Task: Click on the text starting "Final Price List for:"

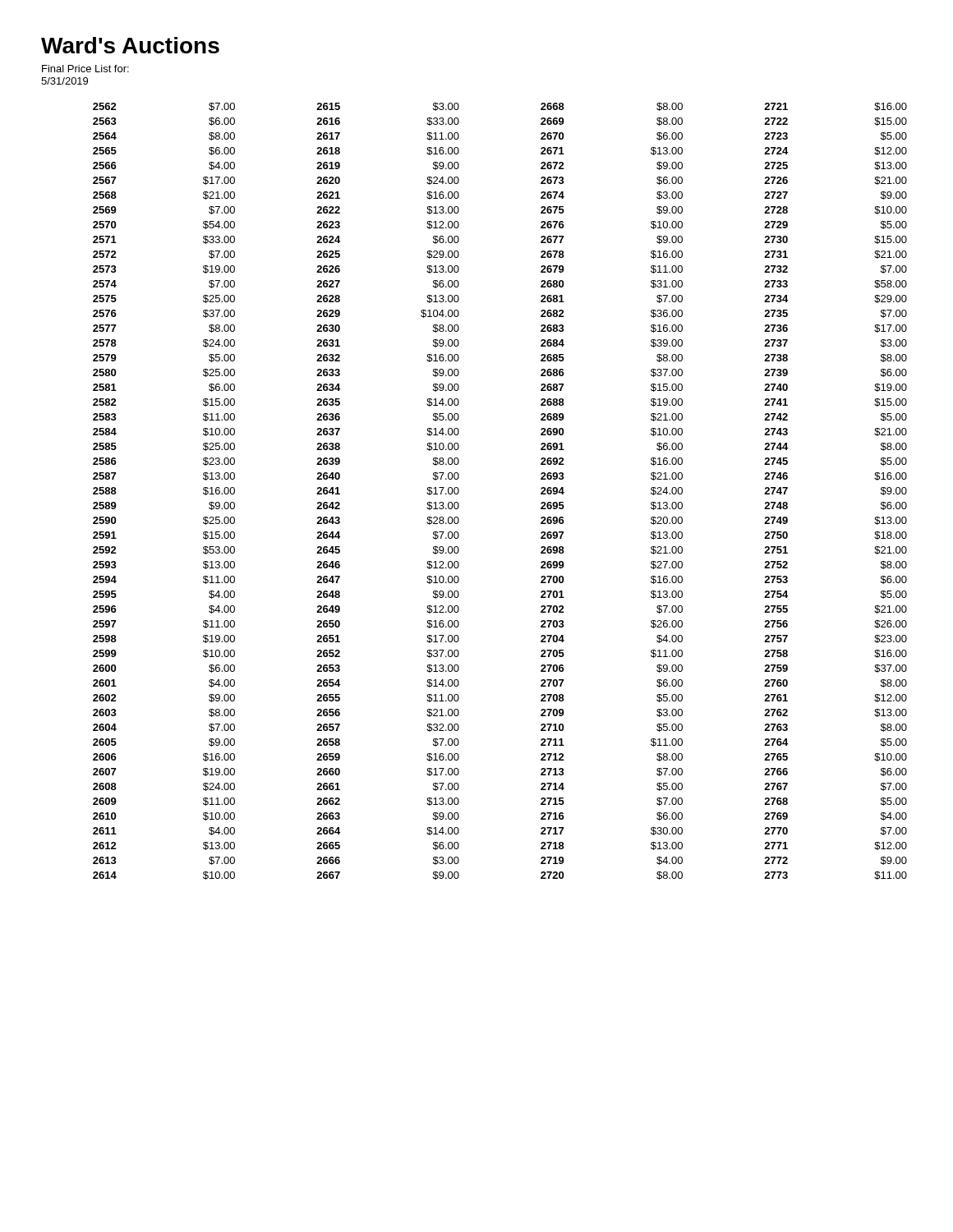Action: 85,69
